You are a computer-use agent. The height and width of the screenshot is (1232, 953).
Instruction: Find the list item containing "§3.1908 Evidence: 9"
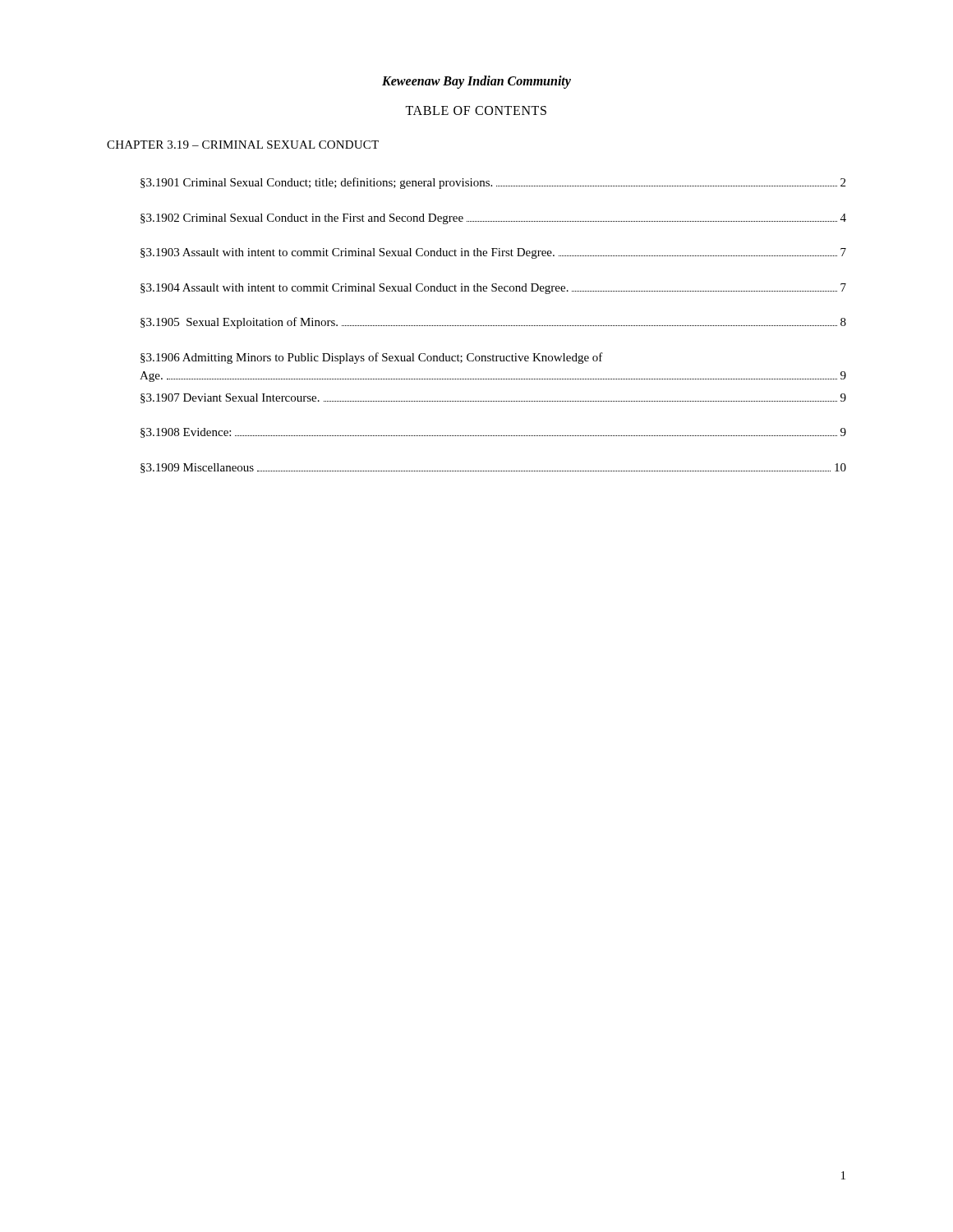[x=493, y=432]
